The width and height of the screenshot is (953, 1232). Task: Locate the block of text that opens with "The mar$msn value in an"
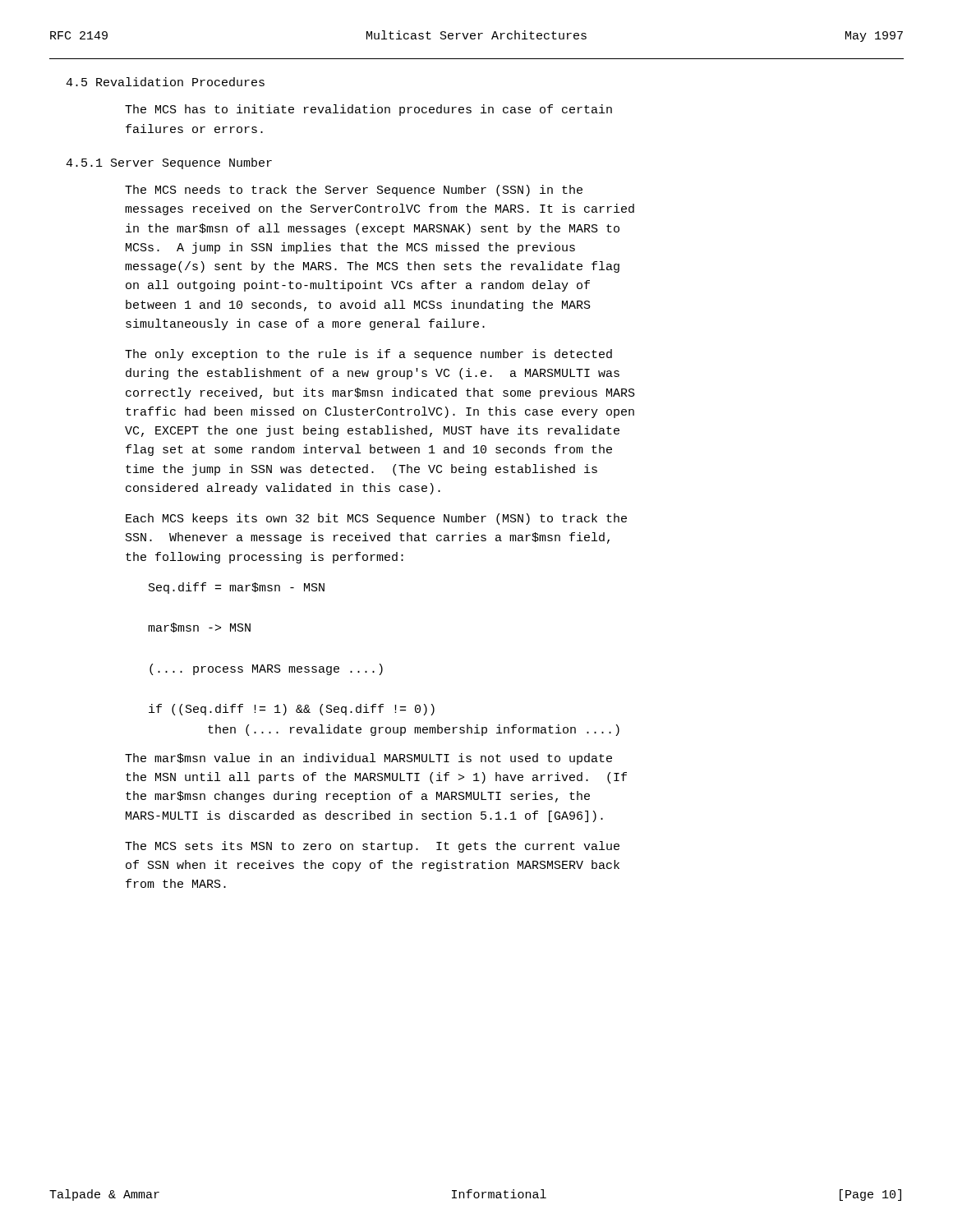click(376, 788)
